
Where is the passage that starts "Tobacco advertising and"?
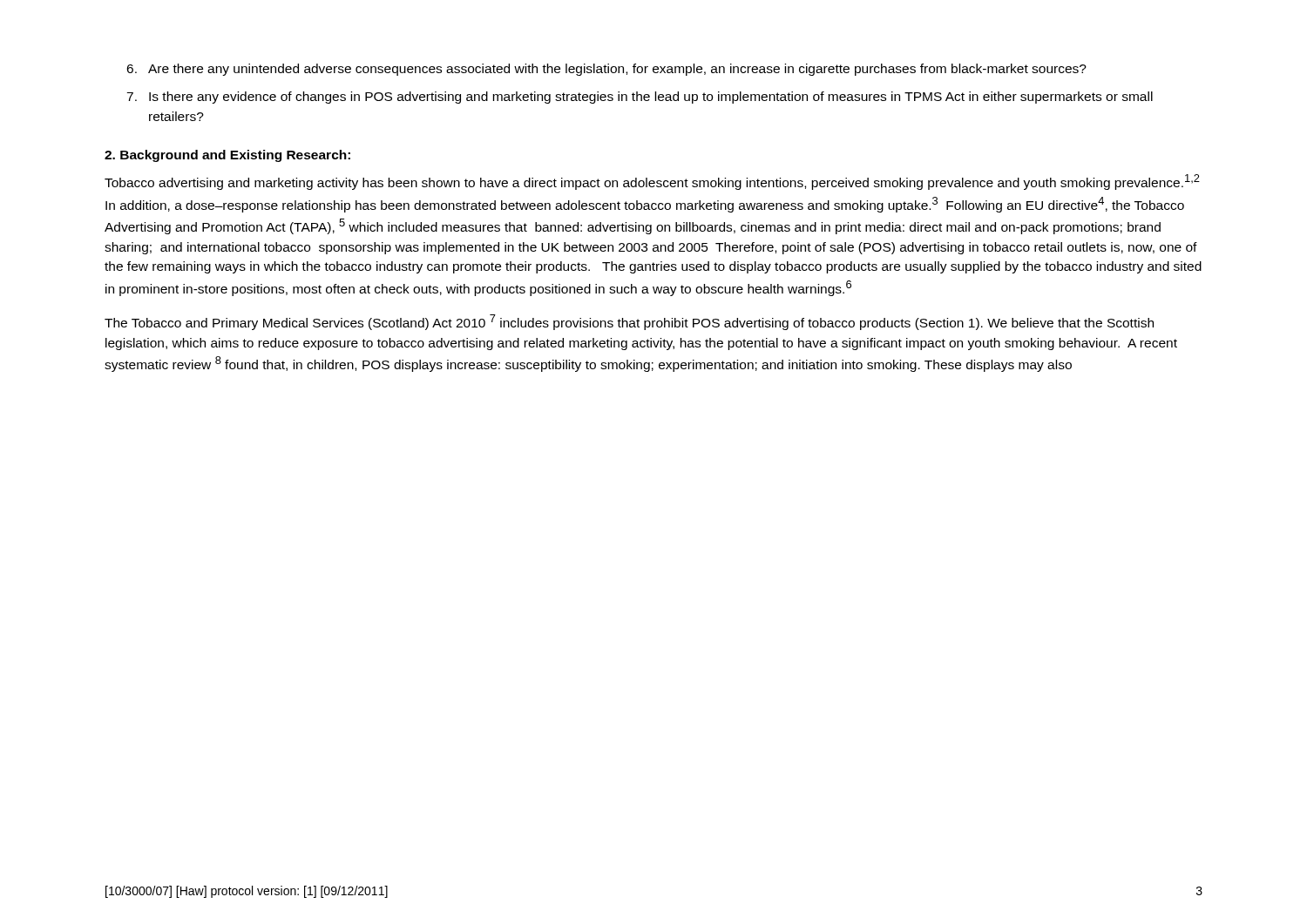pos(653,234)
